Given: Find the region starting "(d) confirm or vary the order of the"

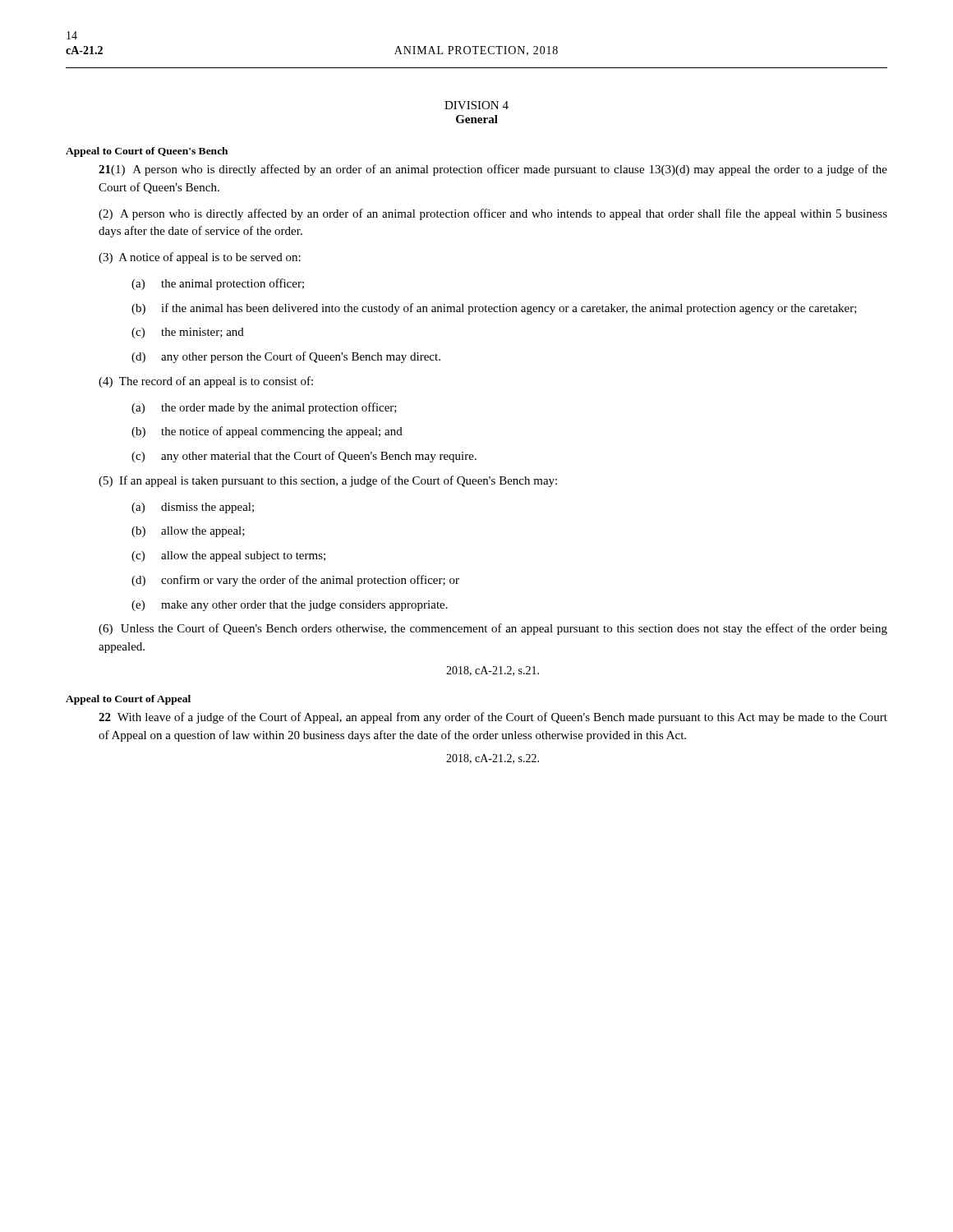Looking at the screenshot, I should pos(295,581).
